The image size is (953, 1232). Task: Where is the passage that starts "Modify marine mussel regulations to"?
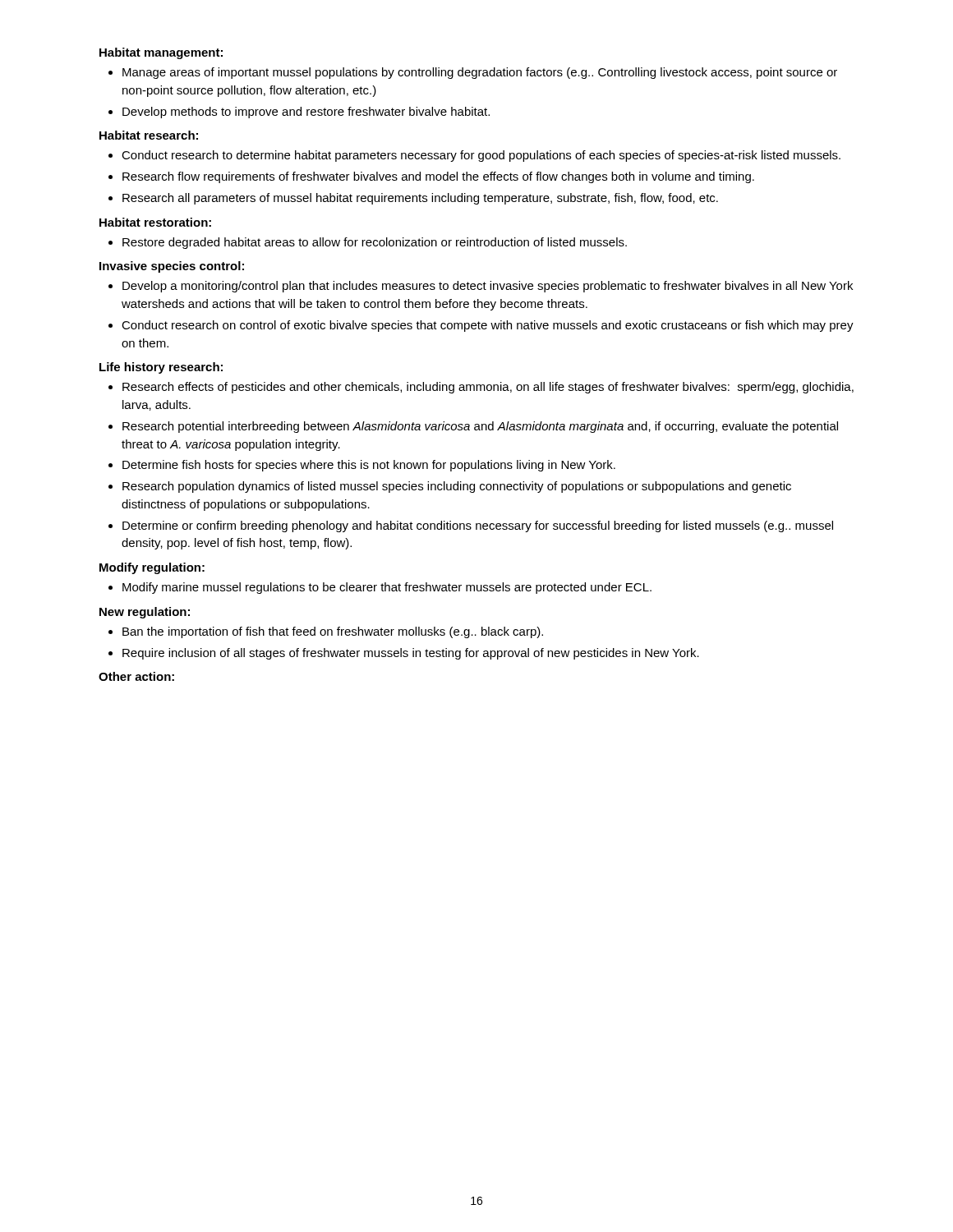tap(387, 587)
